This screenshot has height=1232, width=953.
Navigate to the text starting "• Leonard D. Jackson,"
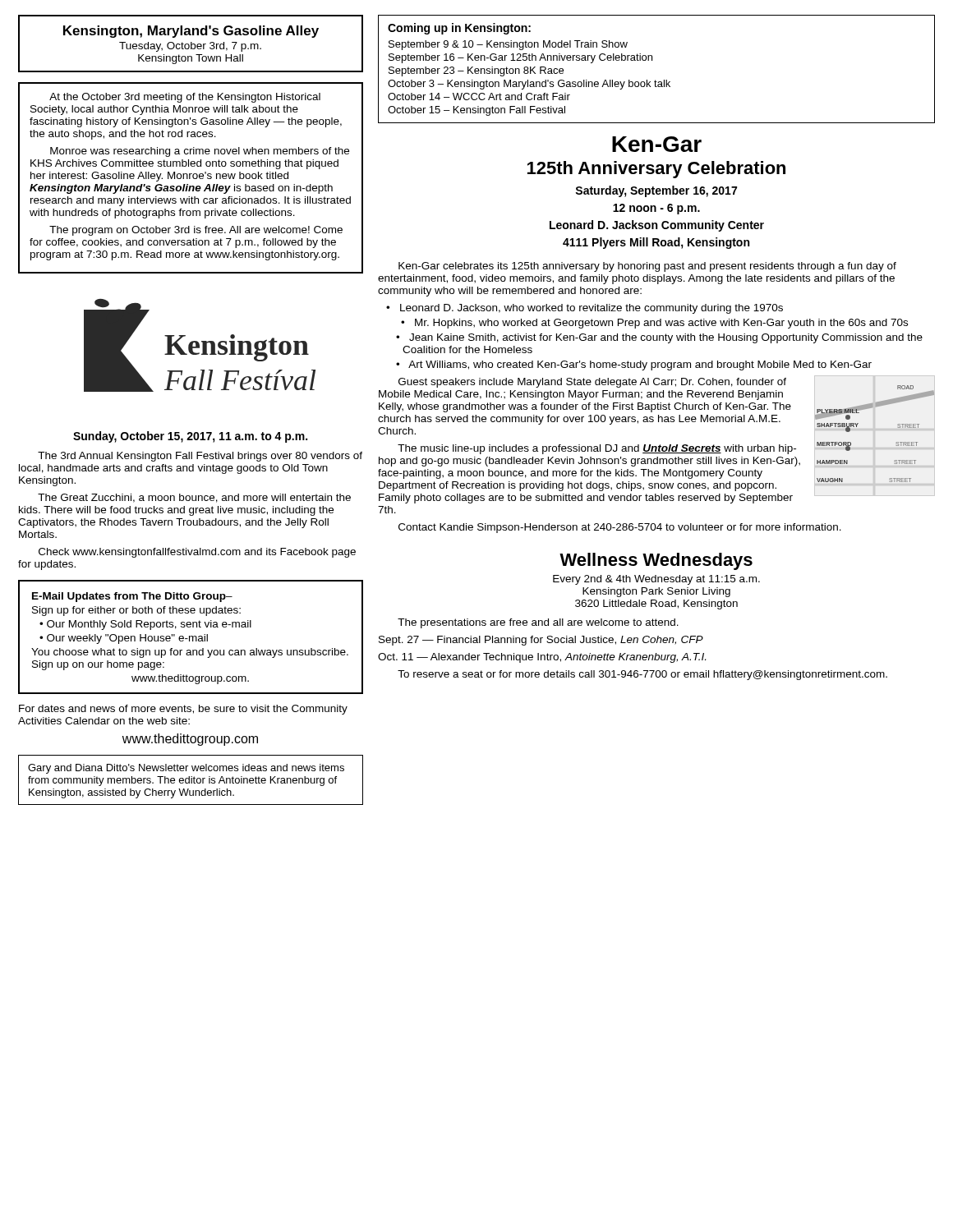point(588,308)
